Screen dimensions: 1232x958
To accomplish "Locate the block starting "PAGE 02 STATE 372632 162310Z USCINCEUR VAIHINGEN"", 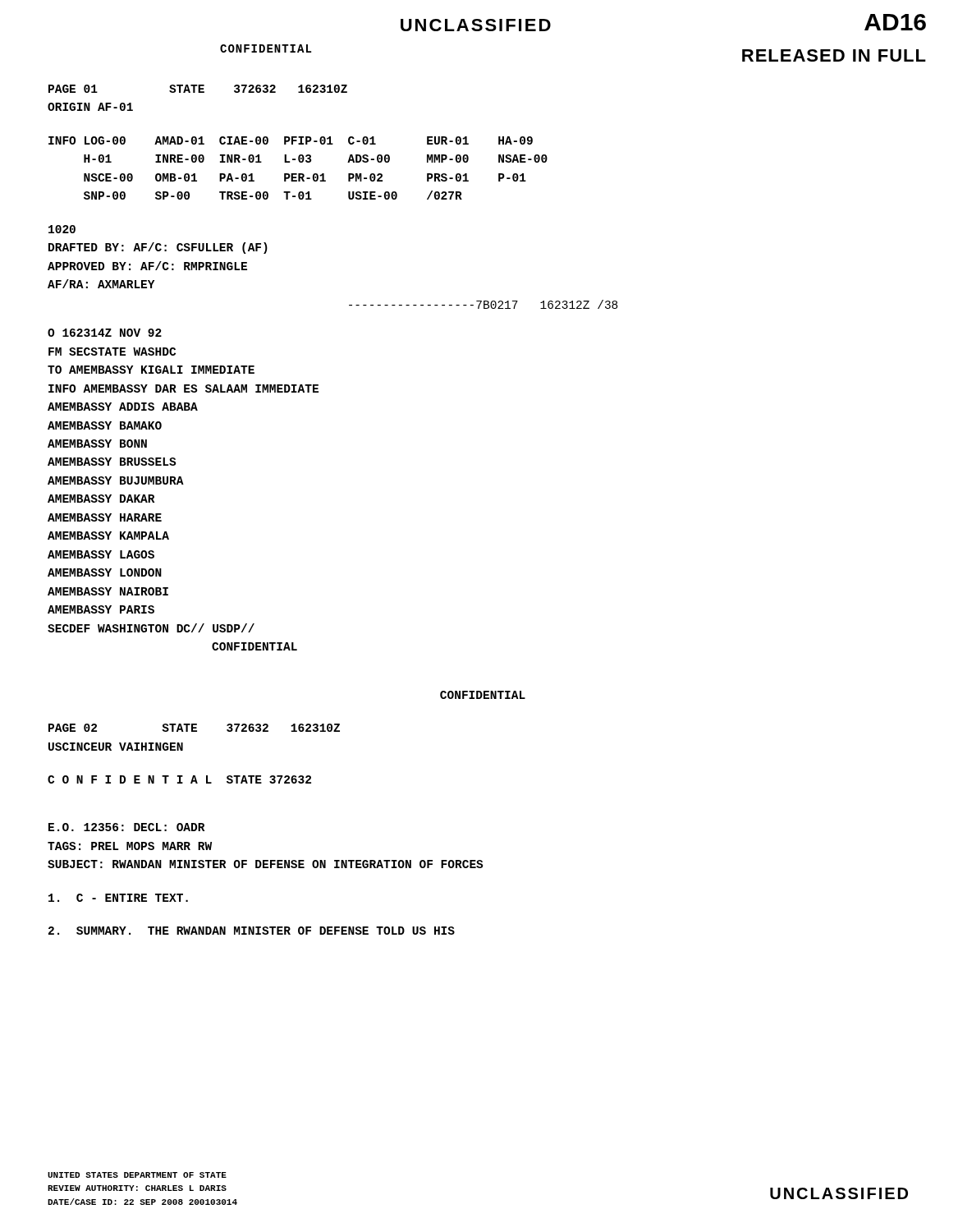I will (x=194, y=728).
